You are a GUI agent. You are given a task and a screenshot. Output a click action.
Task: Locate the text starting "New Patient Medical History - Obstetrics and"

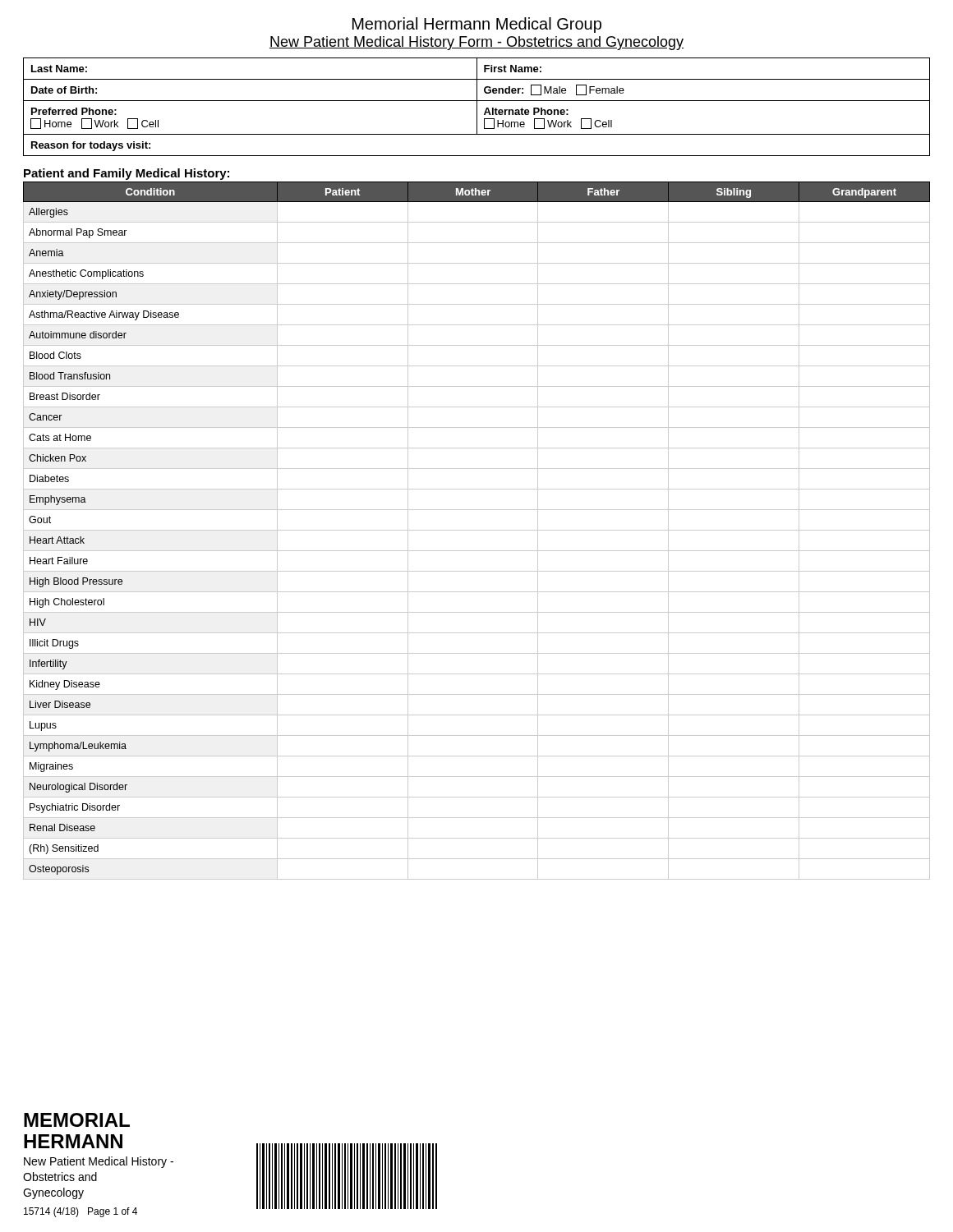98,1177
